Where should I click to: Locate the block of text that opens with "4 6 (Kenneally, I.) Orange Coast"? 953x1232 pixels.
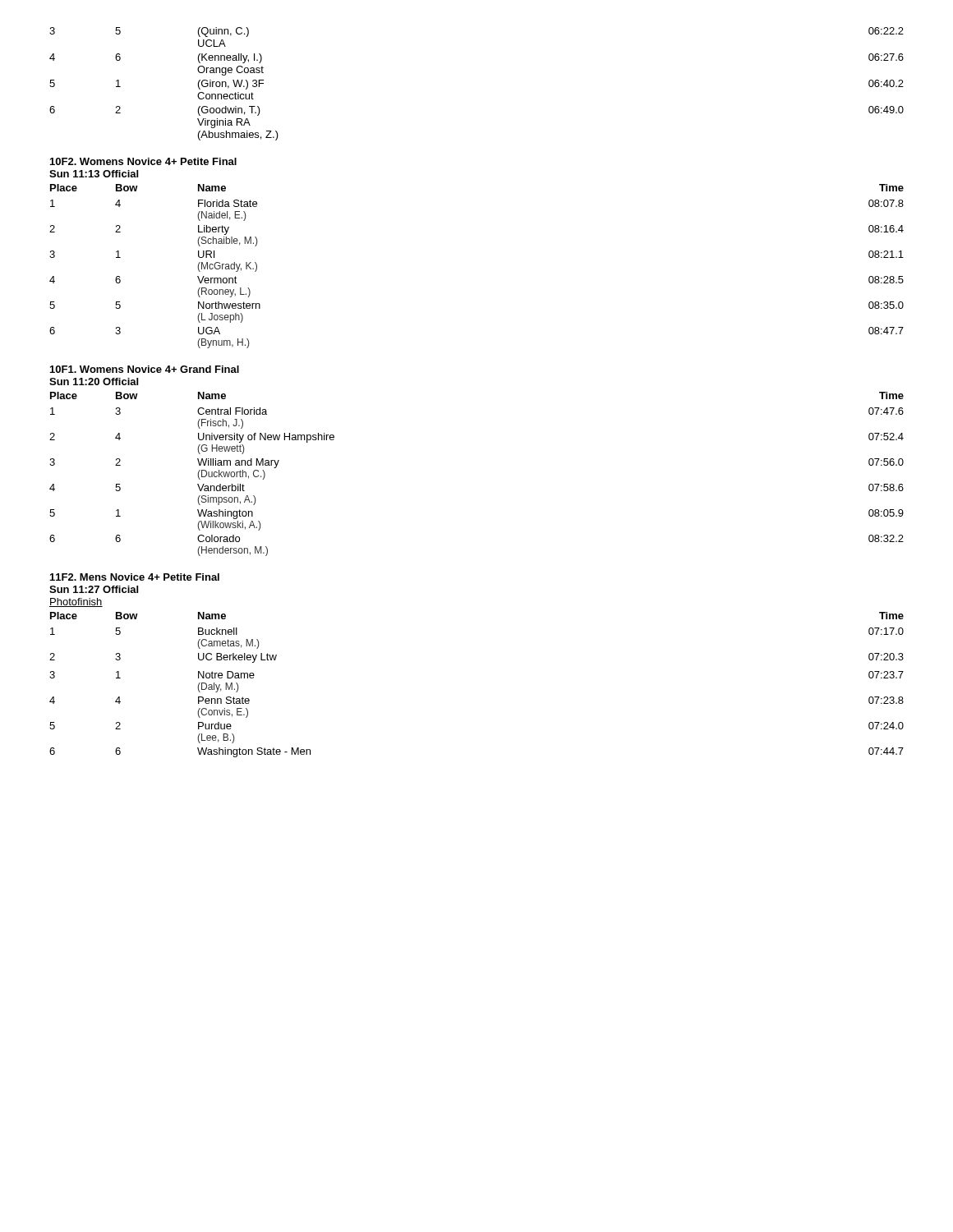coord(52,59)
